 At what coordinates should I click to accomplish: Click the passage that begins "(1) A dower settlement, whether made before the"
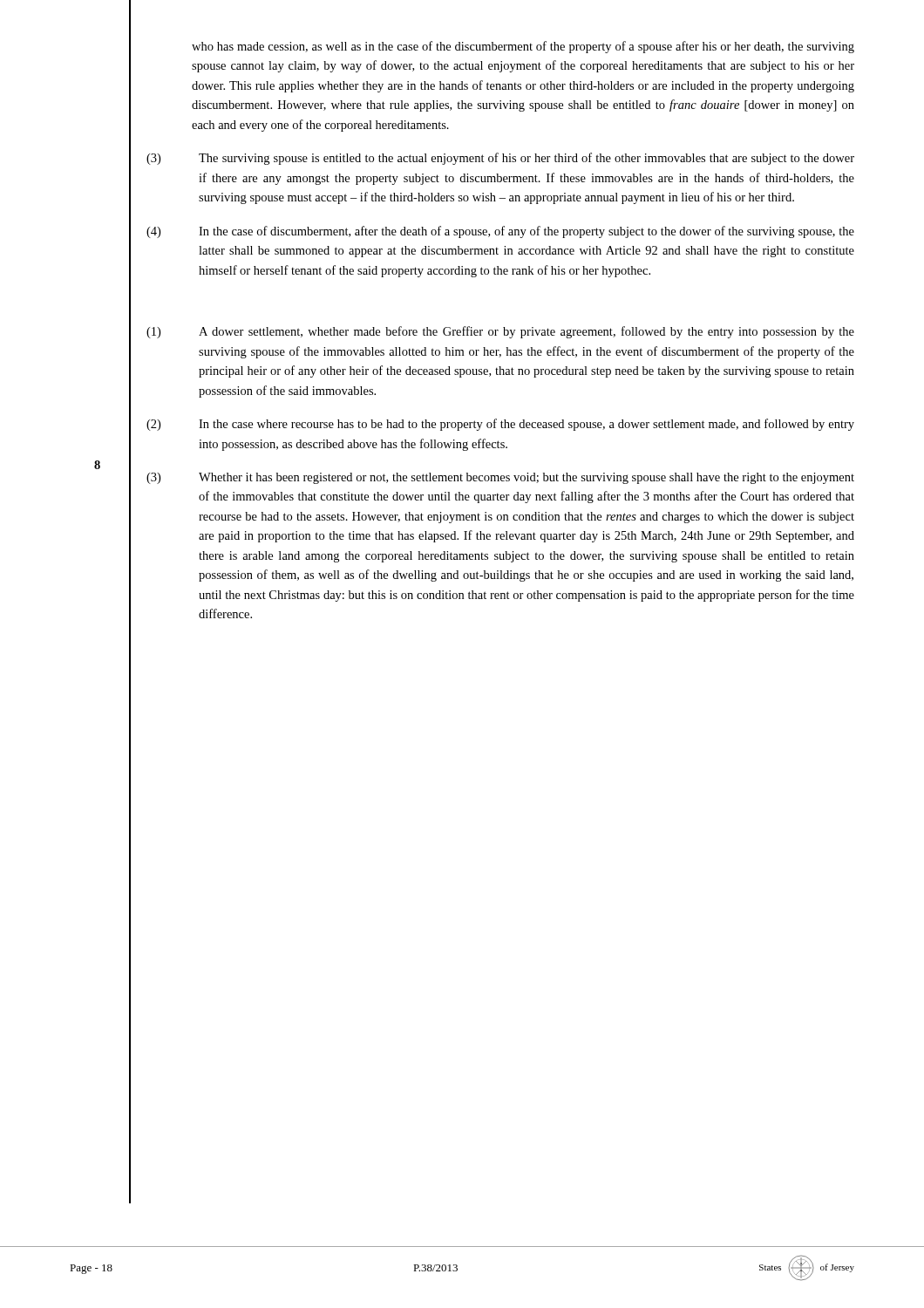pyautogui.click(x=500, y=361)
